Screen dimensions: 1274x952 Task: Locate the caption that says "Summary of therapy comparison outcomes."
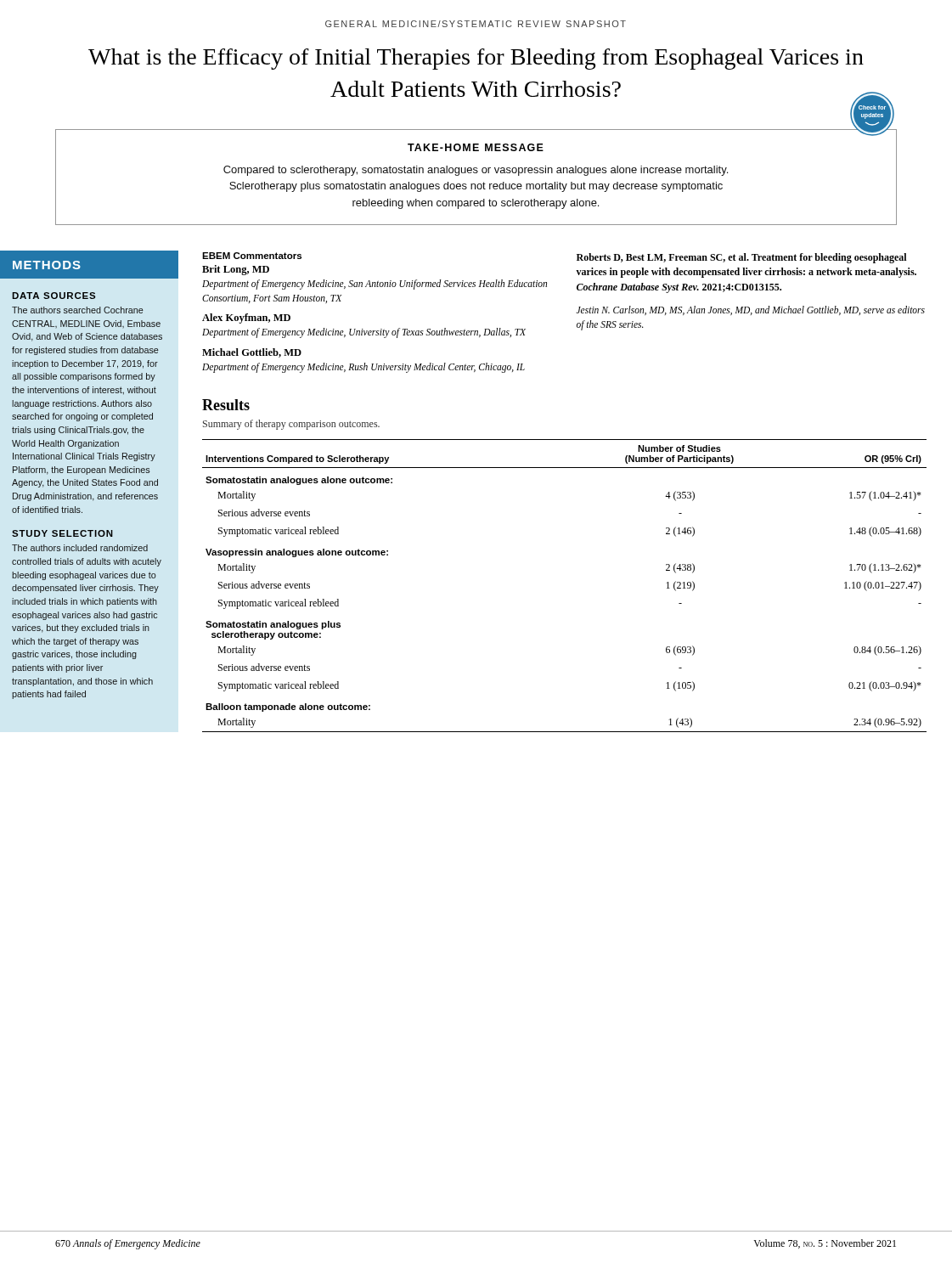[x=291, y=424]
